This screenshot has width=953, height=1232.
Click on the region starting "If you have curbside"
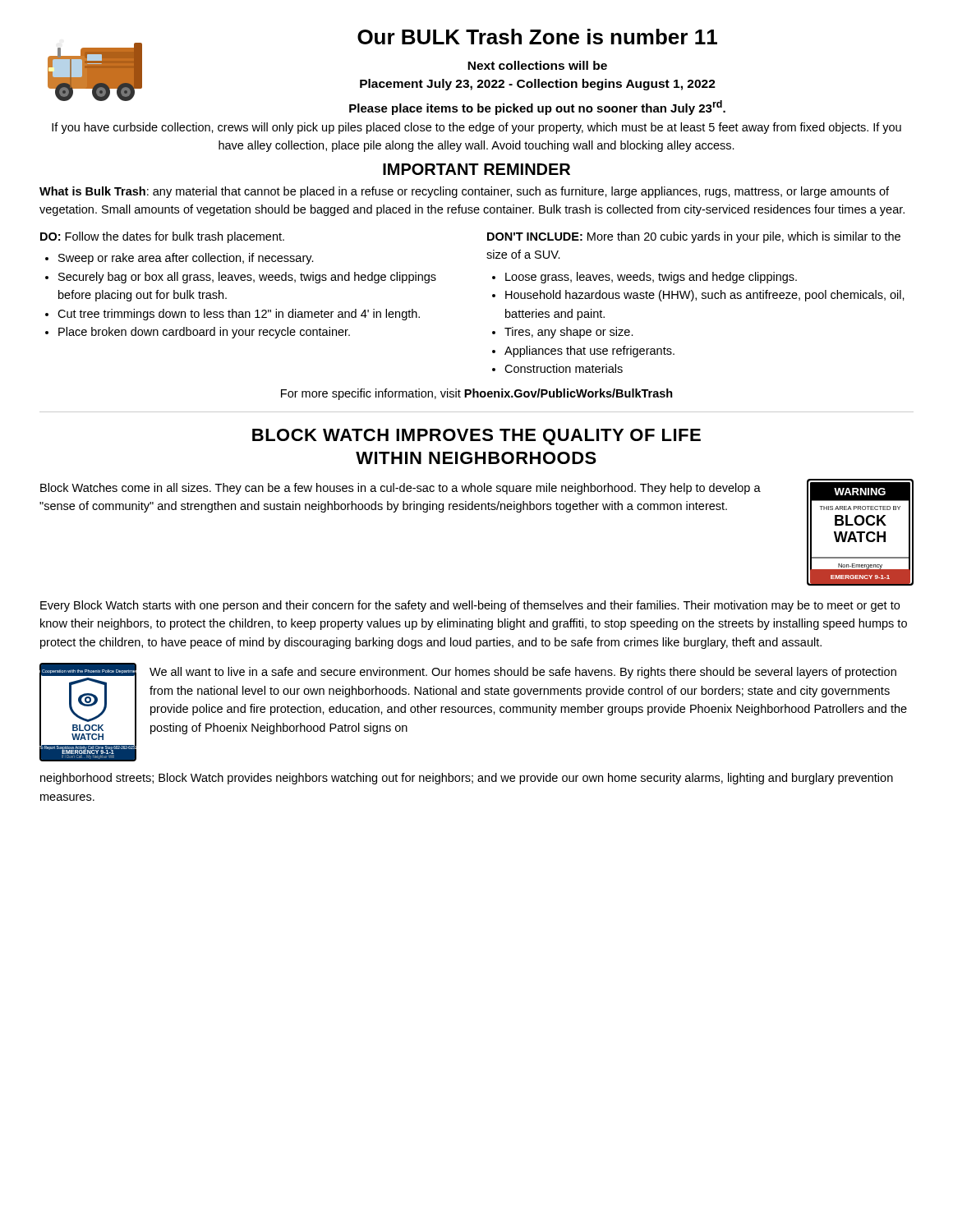coord(476,137)
